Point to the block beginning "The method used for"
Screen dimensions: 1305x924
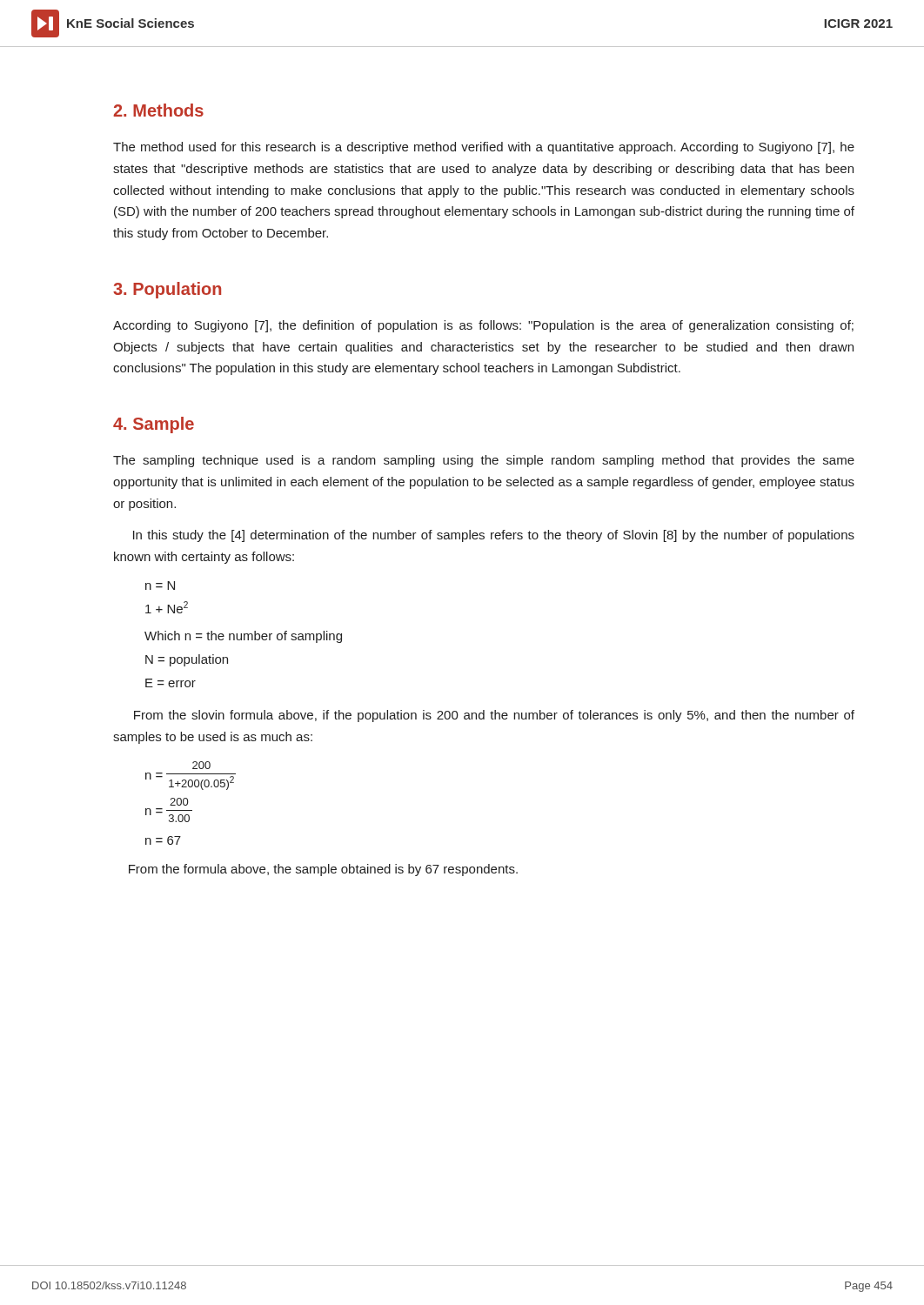(484, 190)
